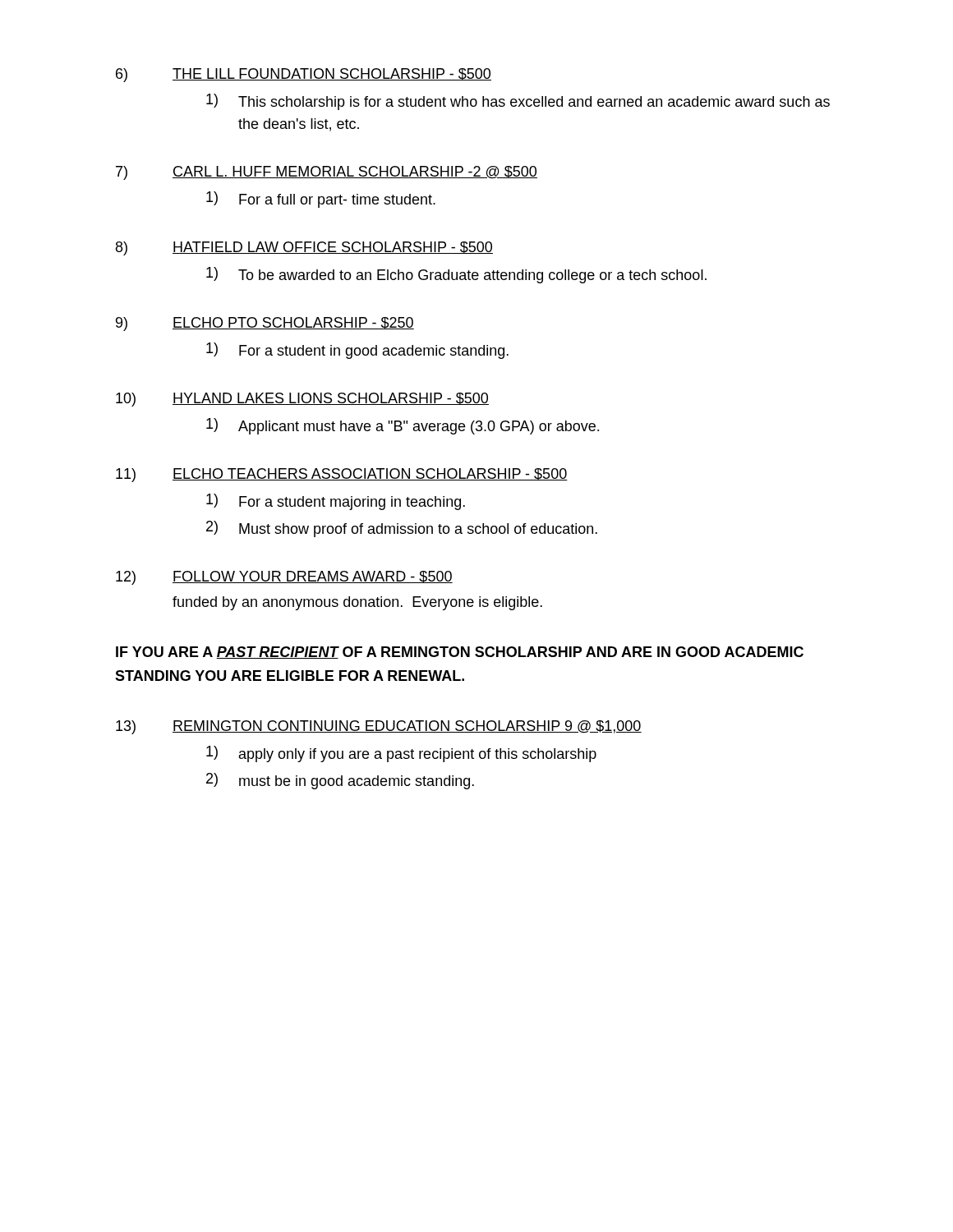This screenshot has width=953, height=1232.
Task: Click on the region starting "13) REMINGTON CONTINUING EDUCATION SCHOLARSHIP 9 @ $1,000"
Action: click(x=476, y=757)
